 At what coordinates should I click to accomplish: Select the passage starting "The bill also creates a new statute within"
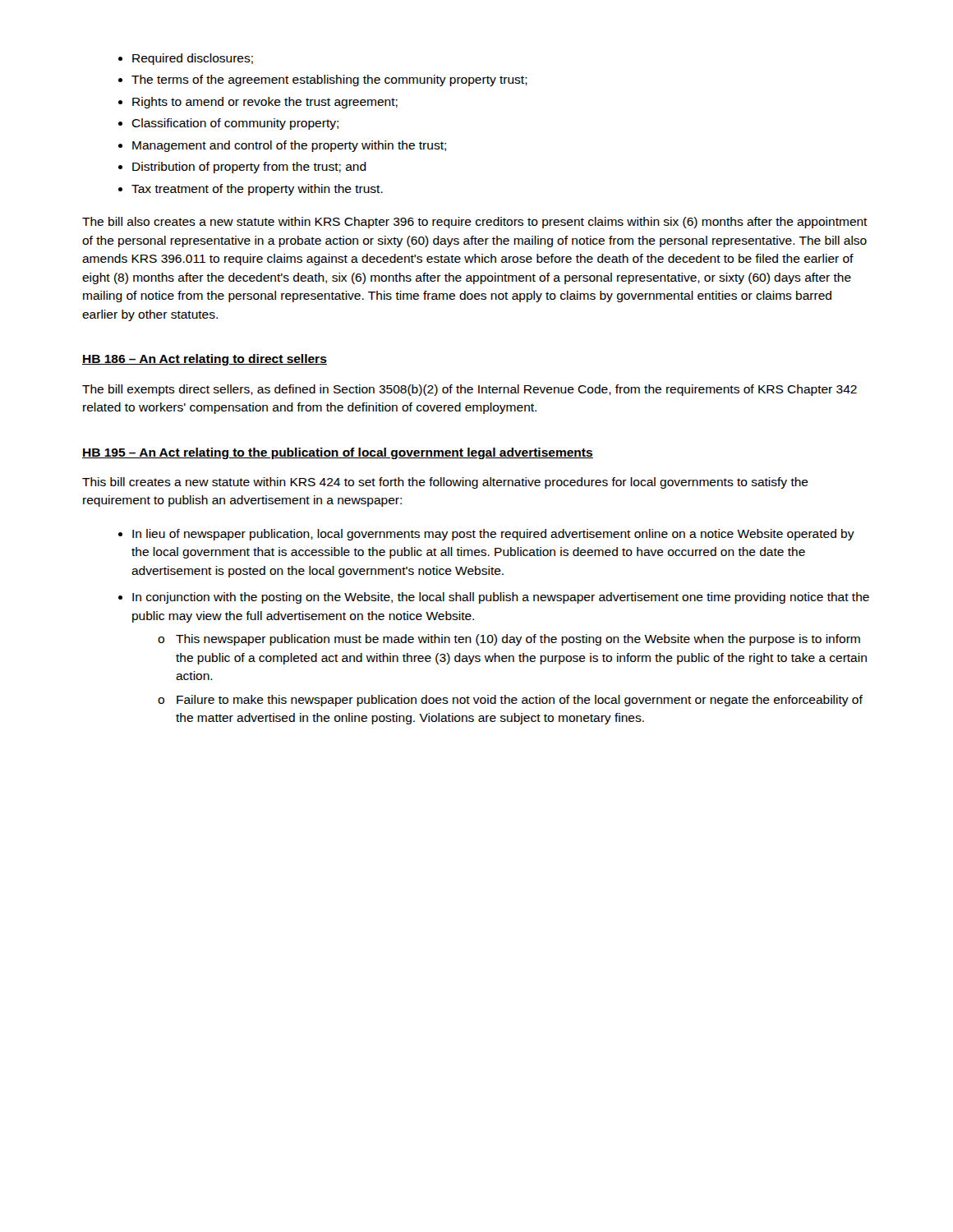[475, 268]
